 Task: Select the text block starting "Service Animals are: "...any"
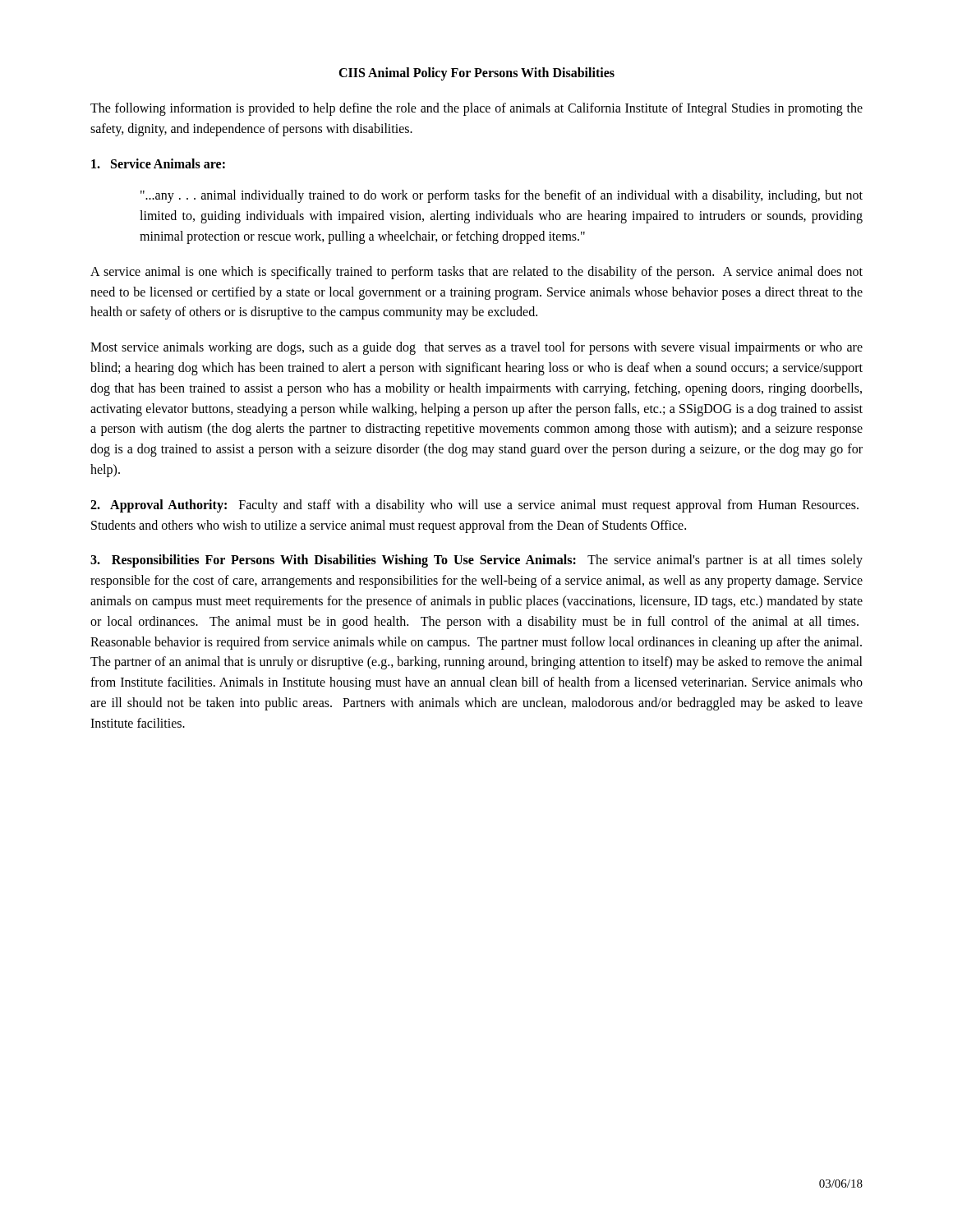[476, 202]
